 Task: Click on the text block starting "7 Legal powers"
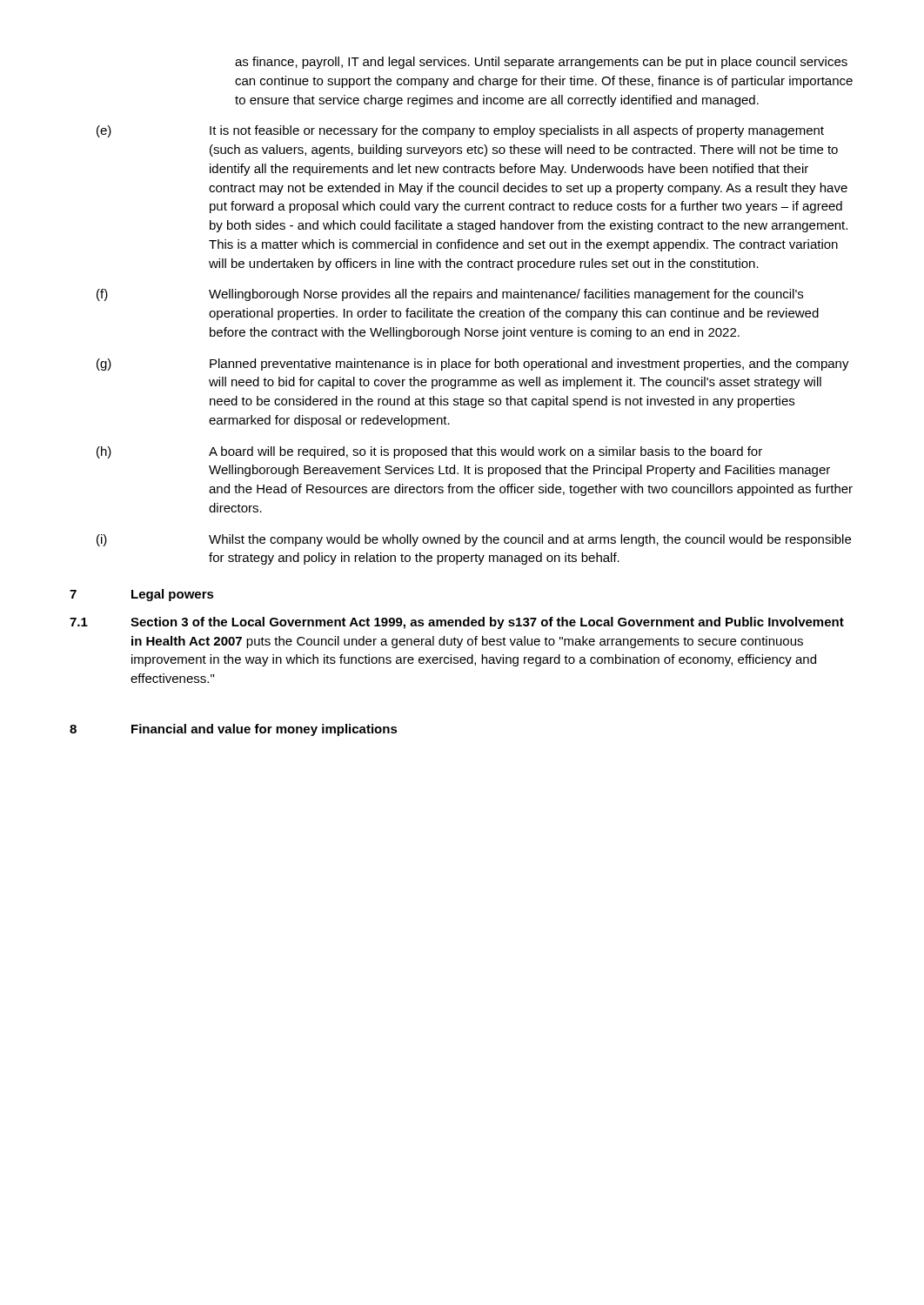pos(142,594)
